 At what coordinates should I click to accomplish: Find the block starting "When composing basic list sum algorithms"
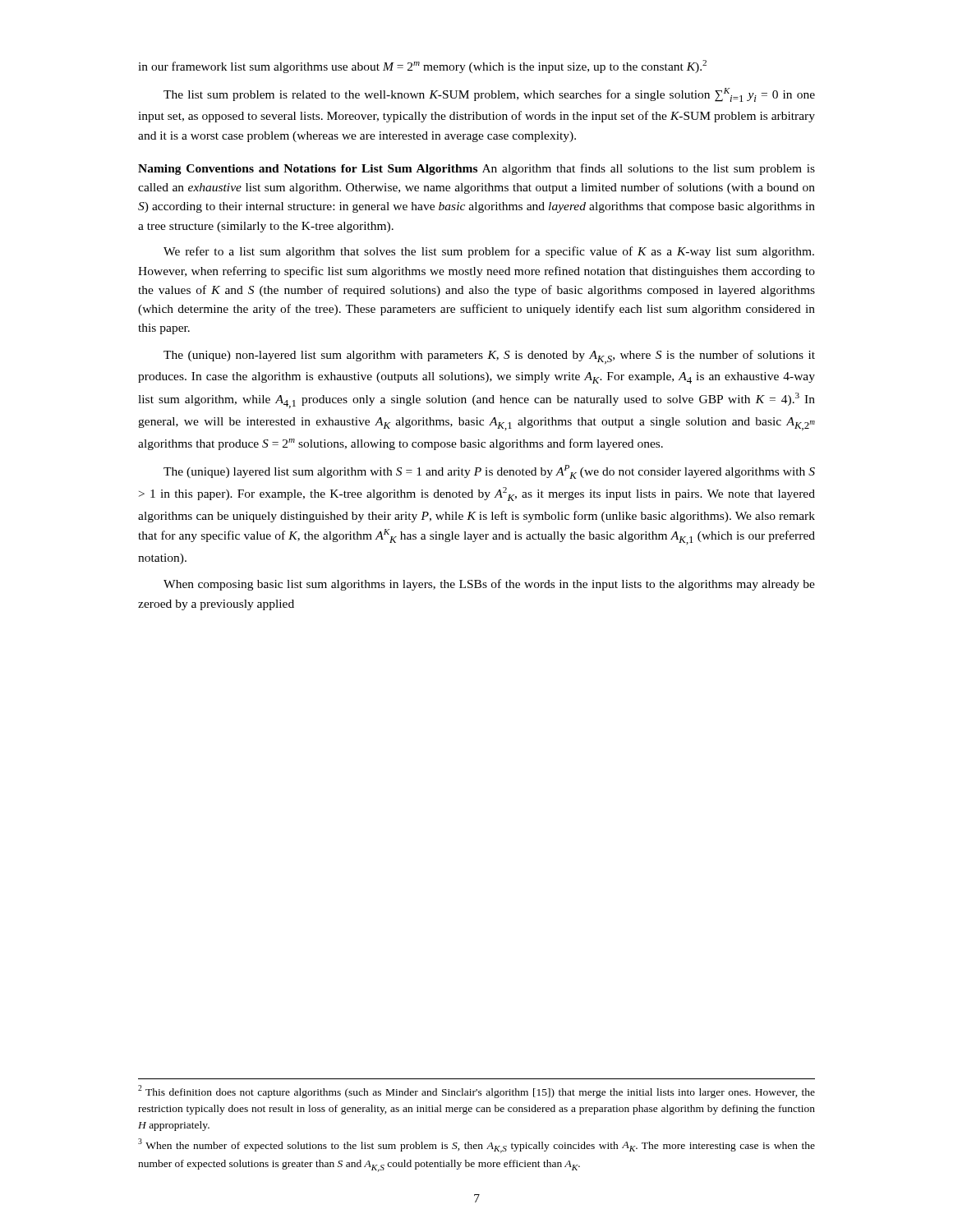(476, 593)
